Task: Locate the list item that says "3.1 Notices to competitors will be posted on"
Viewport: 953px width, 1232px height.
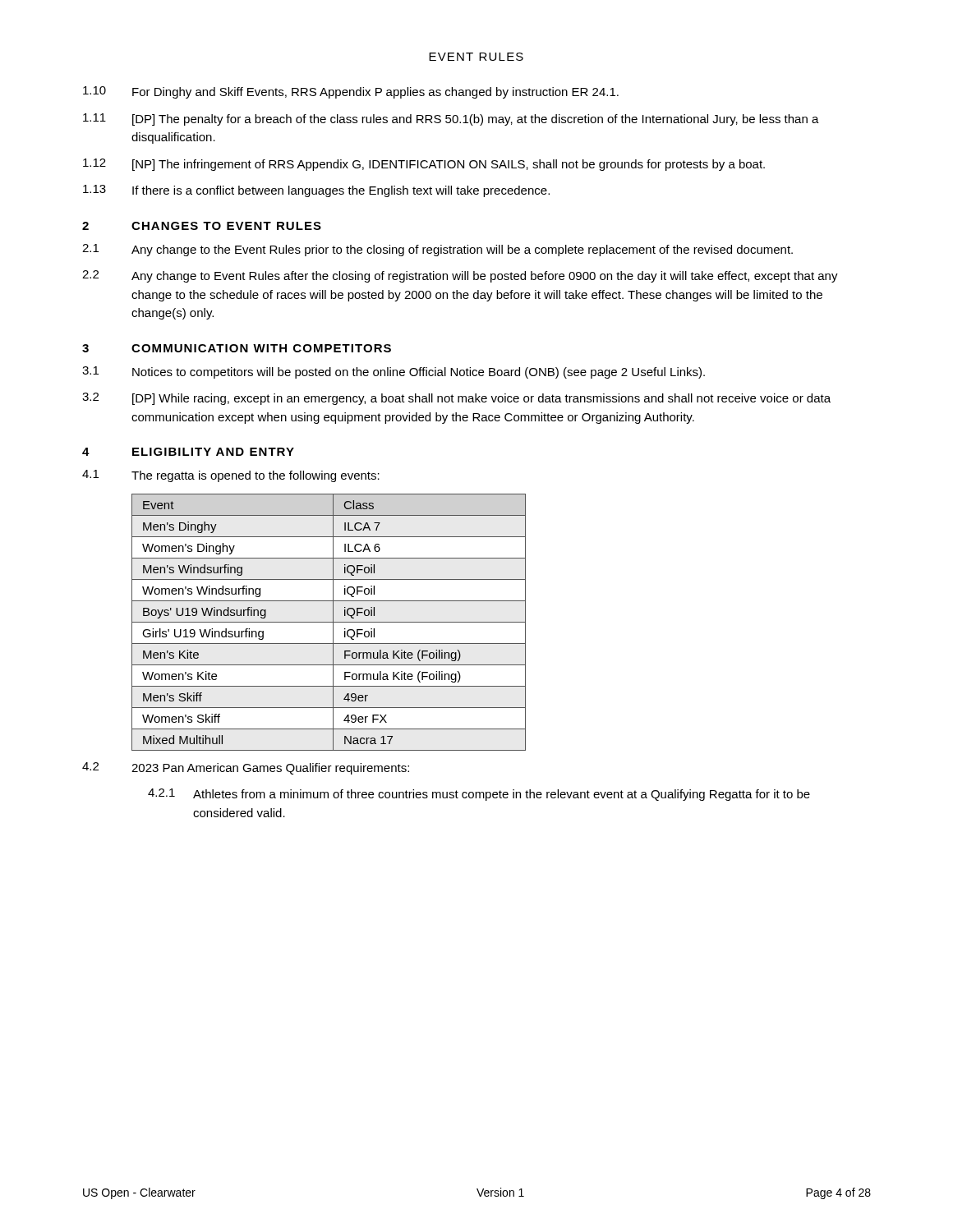Action: (476, 372)
